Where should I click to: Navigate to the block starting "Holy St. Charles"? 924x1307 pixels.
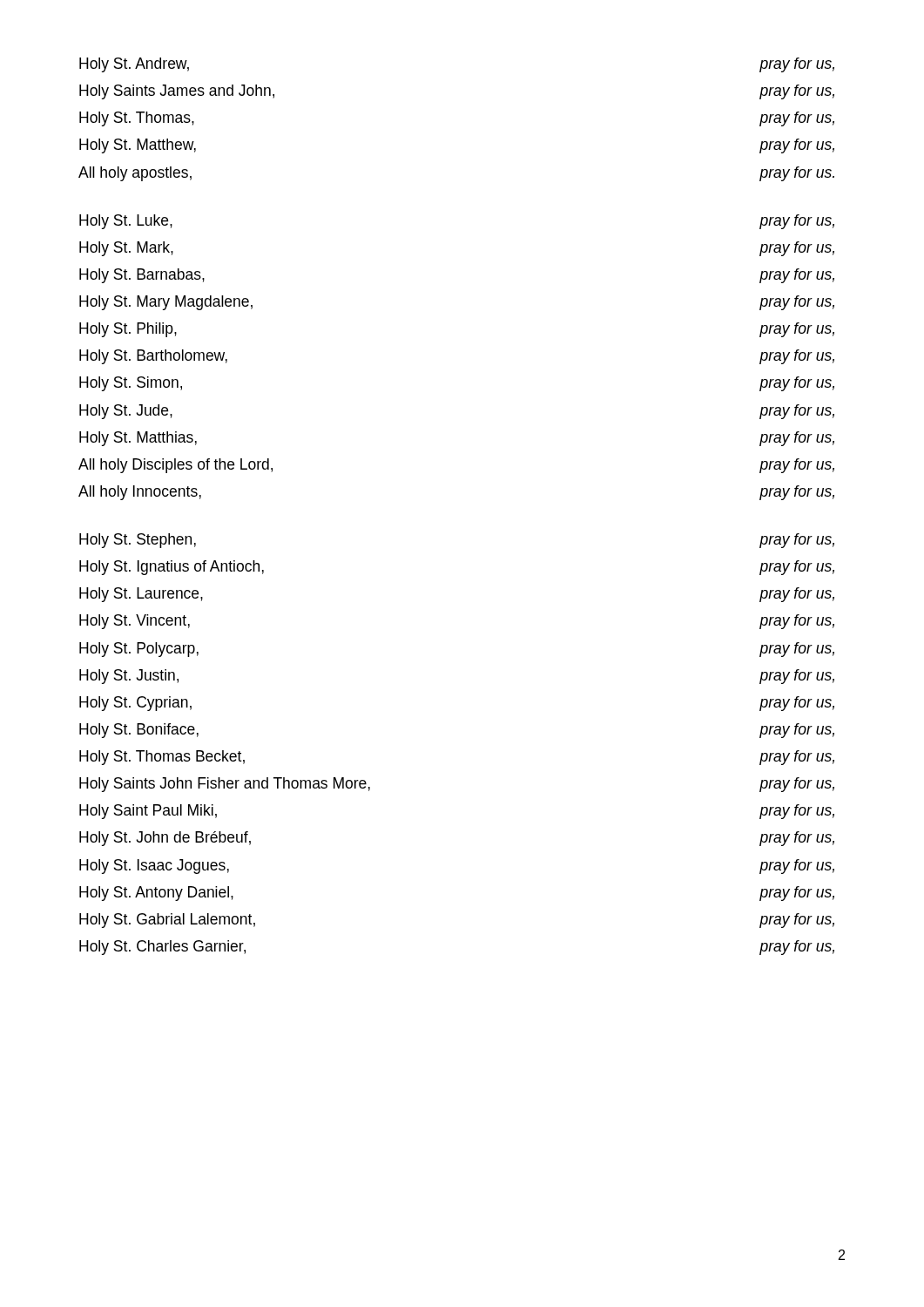160,948
